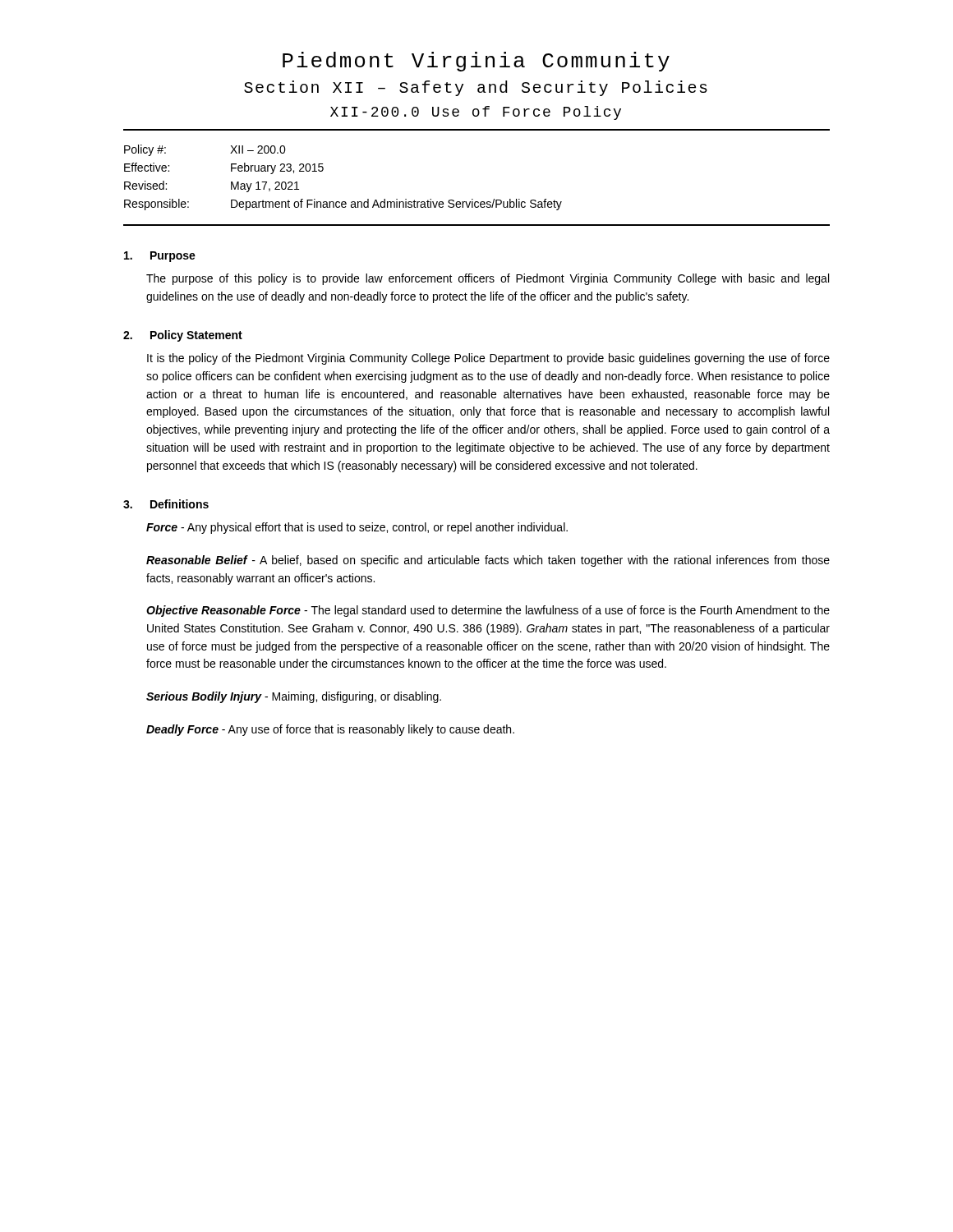Locate the text block that says "Deadly Force - Any use"
The width and height of the screenshot is (953, 1232).
point(331,729)
